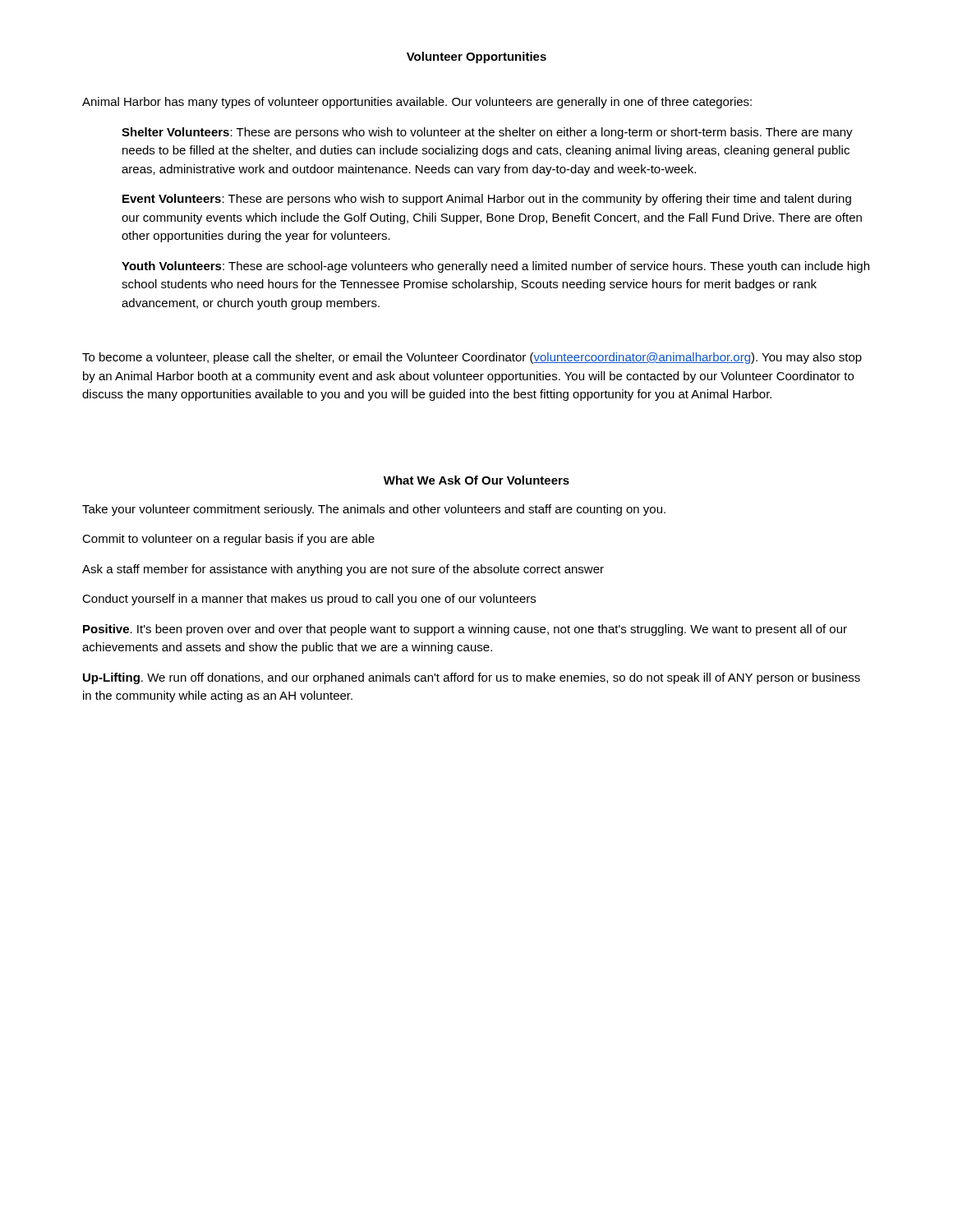Find the text block with the text "To become a volunteer,"

(x=476, y=376)
